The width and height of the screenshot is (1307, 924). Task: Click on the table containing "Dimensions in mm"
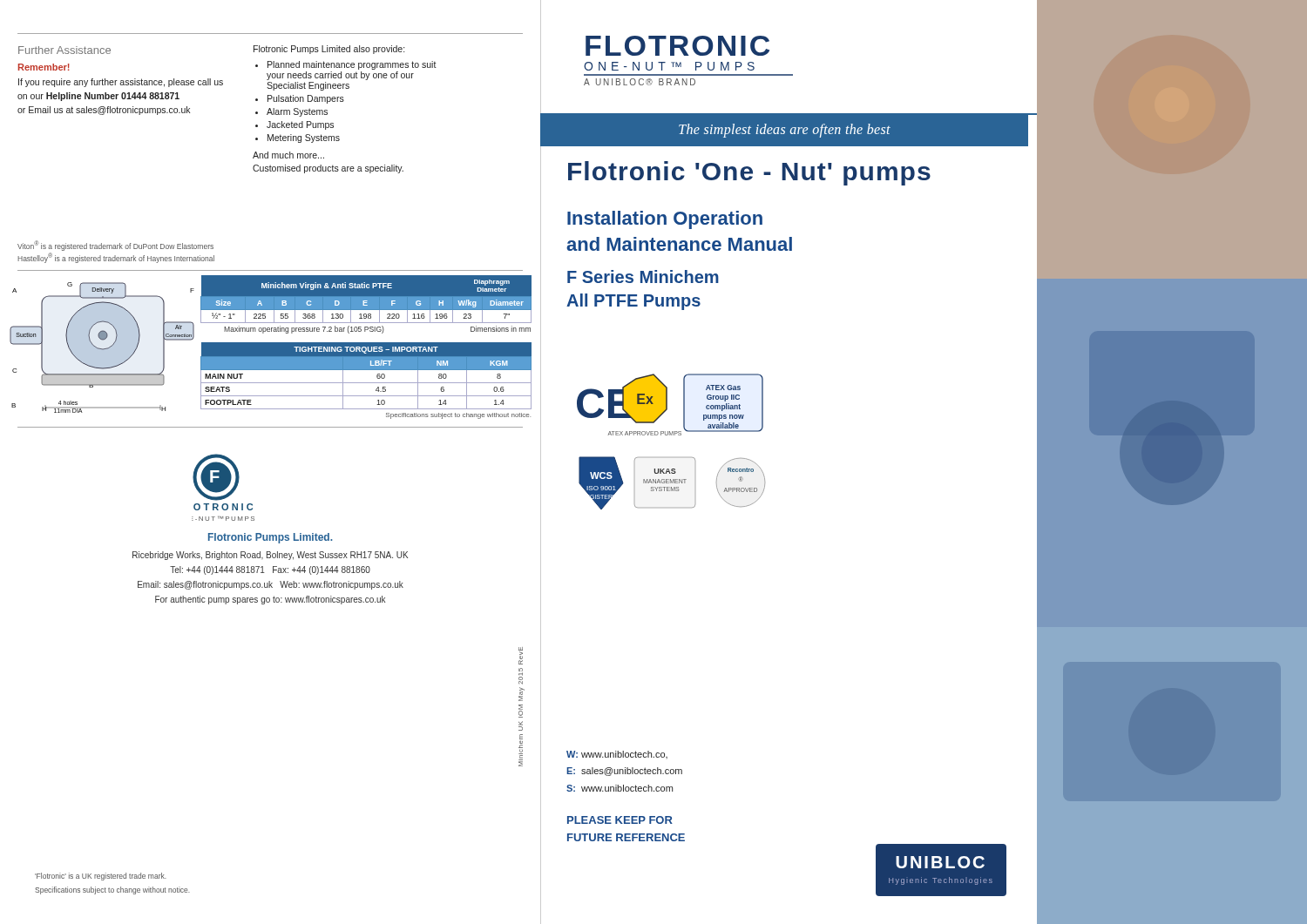coord(366,305)
